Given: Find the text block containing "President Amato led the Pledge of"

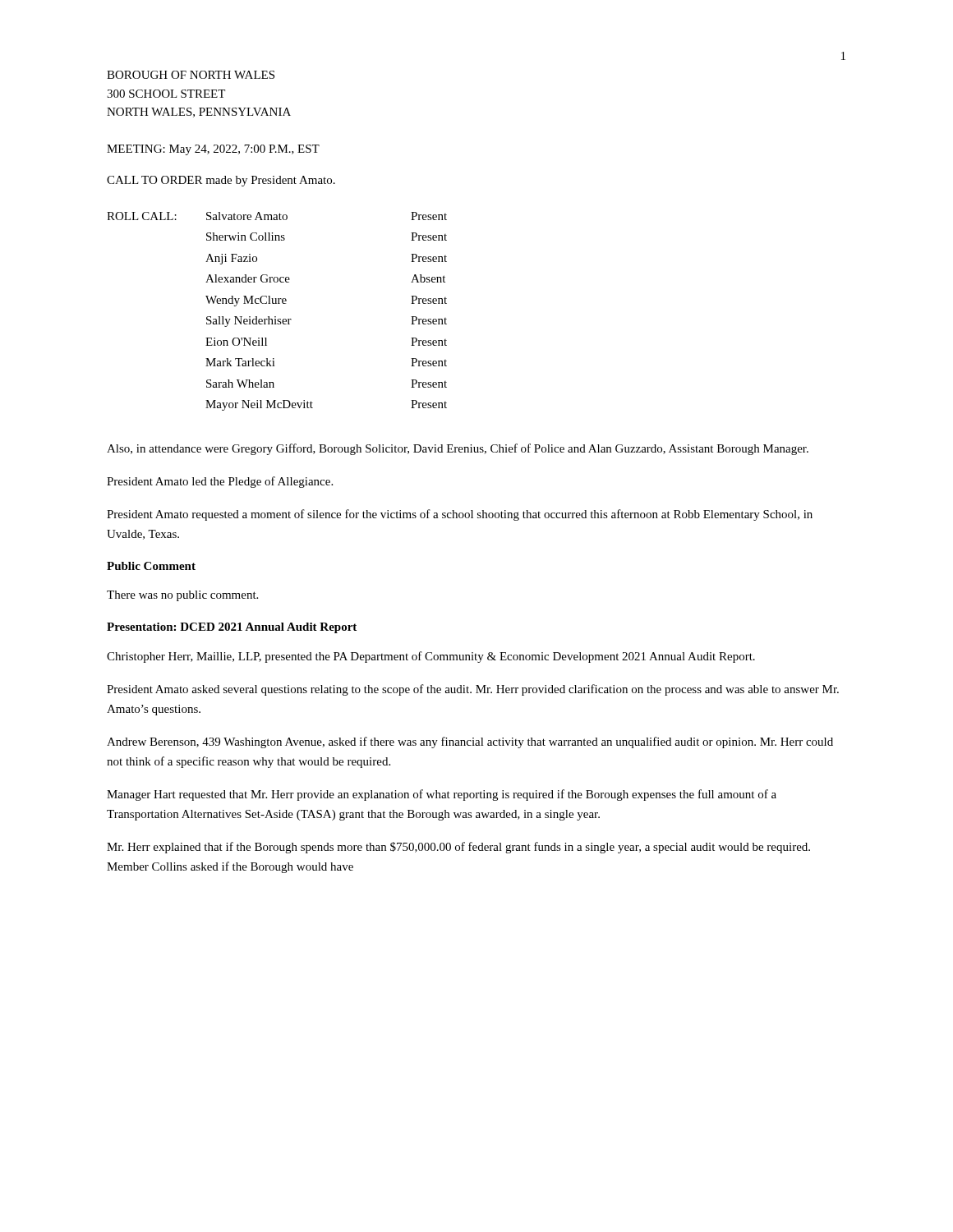Looking at the screenshot, I should click(220, 481).
